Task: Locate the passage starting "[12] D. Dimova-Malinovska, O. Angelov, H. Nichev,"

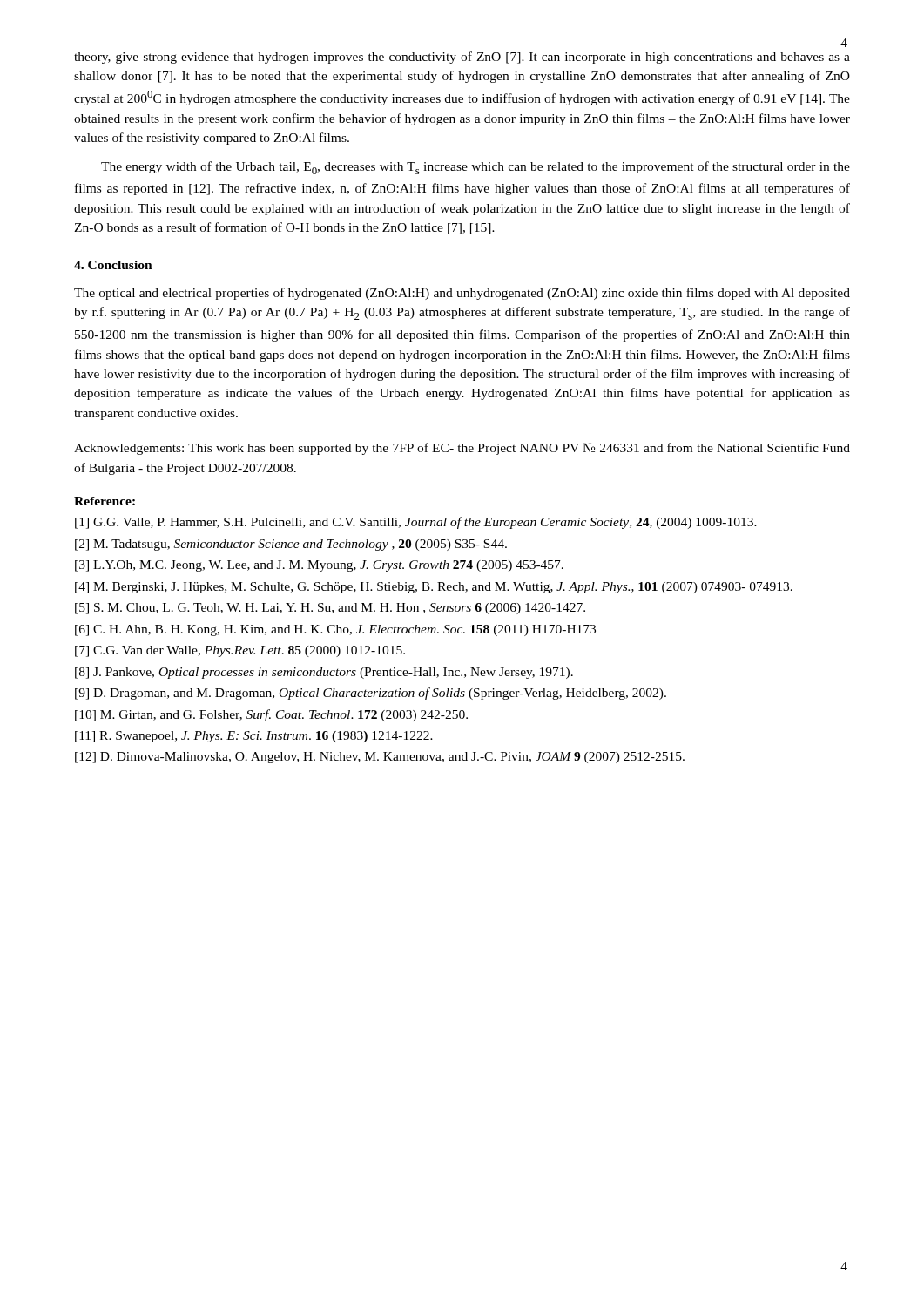Action: (x=380, y=756)
